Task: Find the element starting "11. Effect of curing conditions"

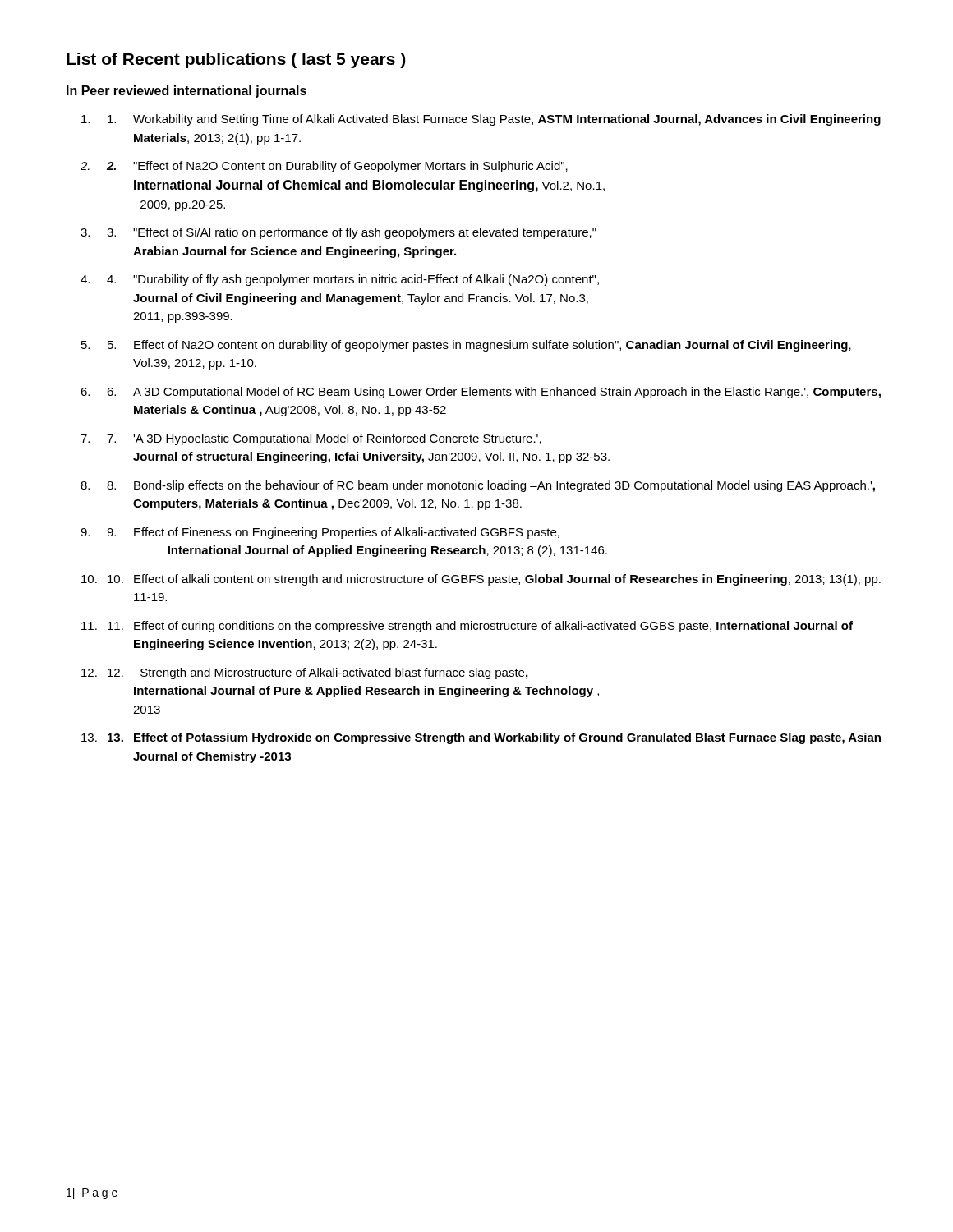Action: point(497,635)
